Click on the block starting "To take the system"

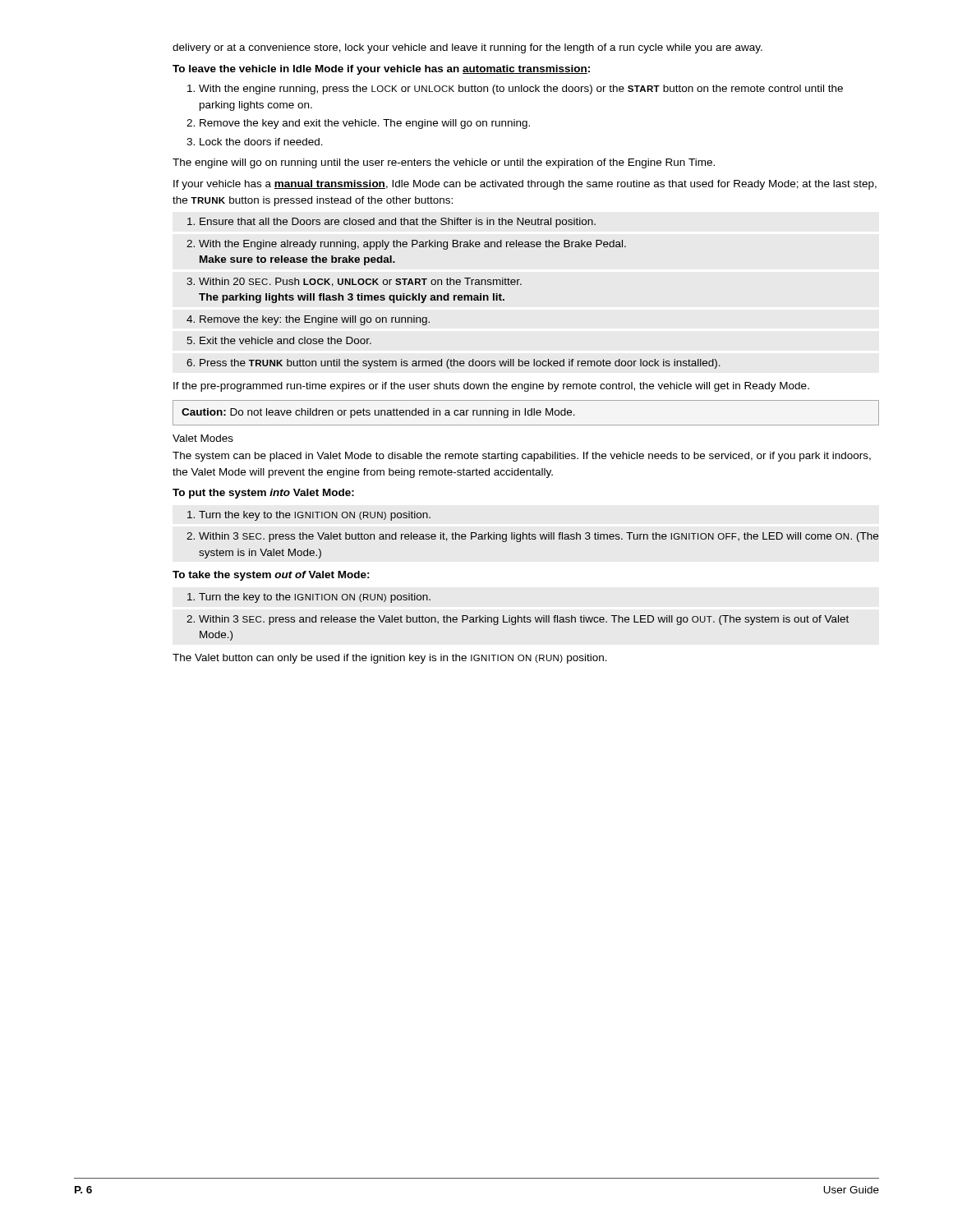pos(271,575)
